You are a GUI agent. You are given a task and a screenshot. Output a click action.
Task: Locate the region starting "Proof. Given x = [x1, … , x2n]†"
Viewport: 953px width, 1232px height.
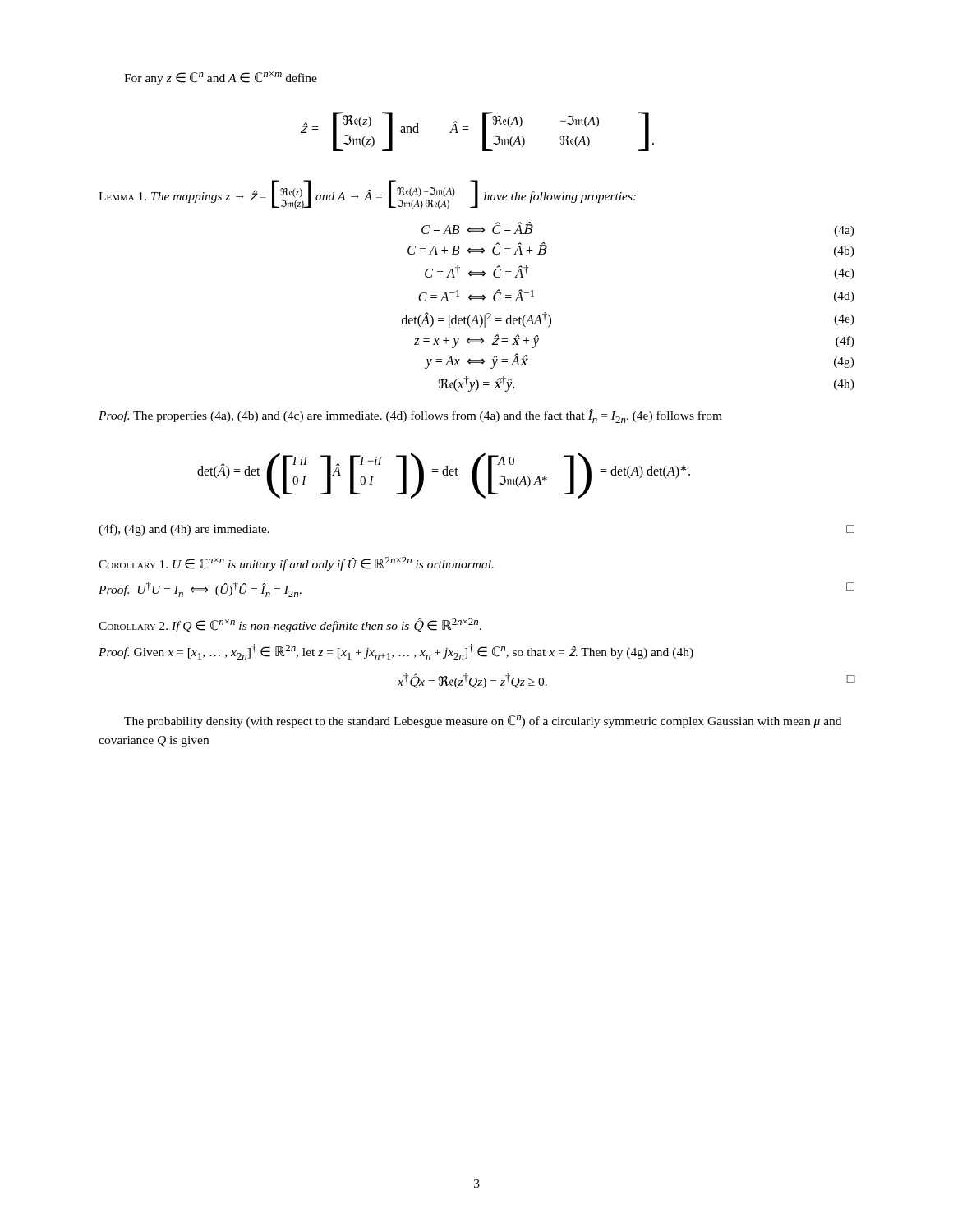pos(396,652)
